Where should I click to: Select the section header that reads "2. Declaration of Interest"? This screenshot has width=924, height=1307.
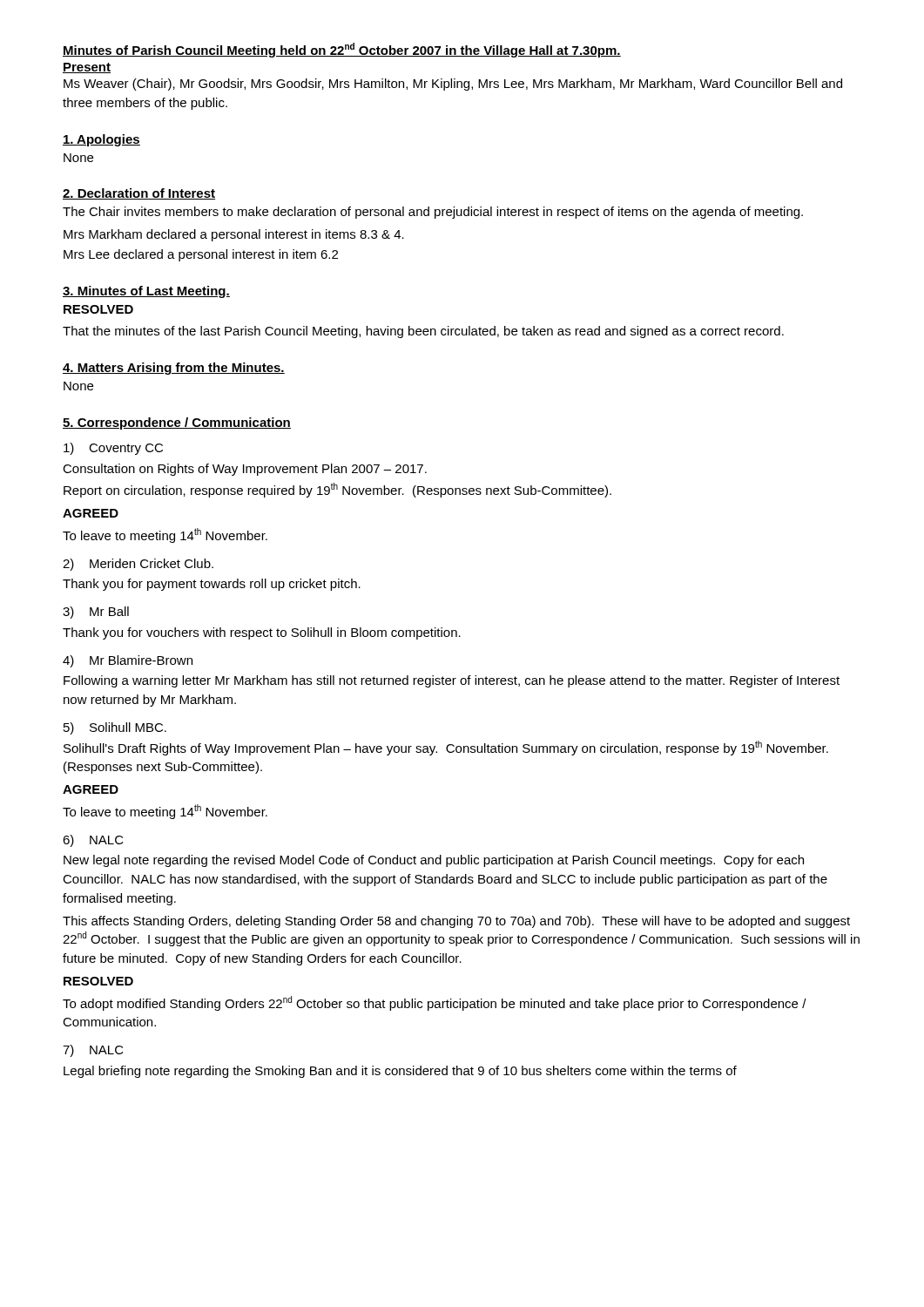tap(139, 193)
